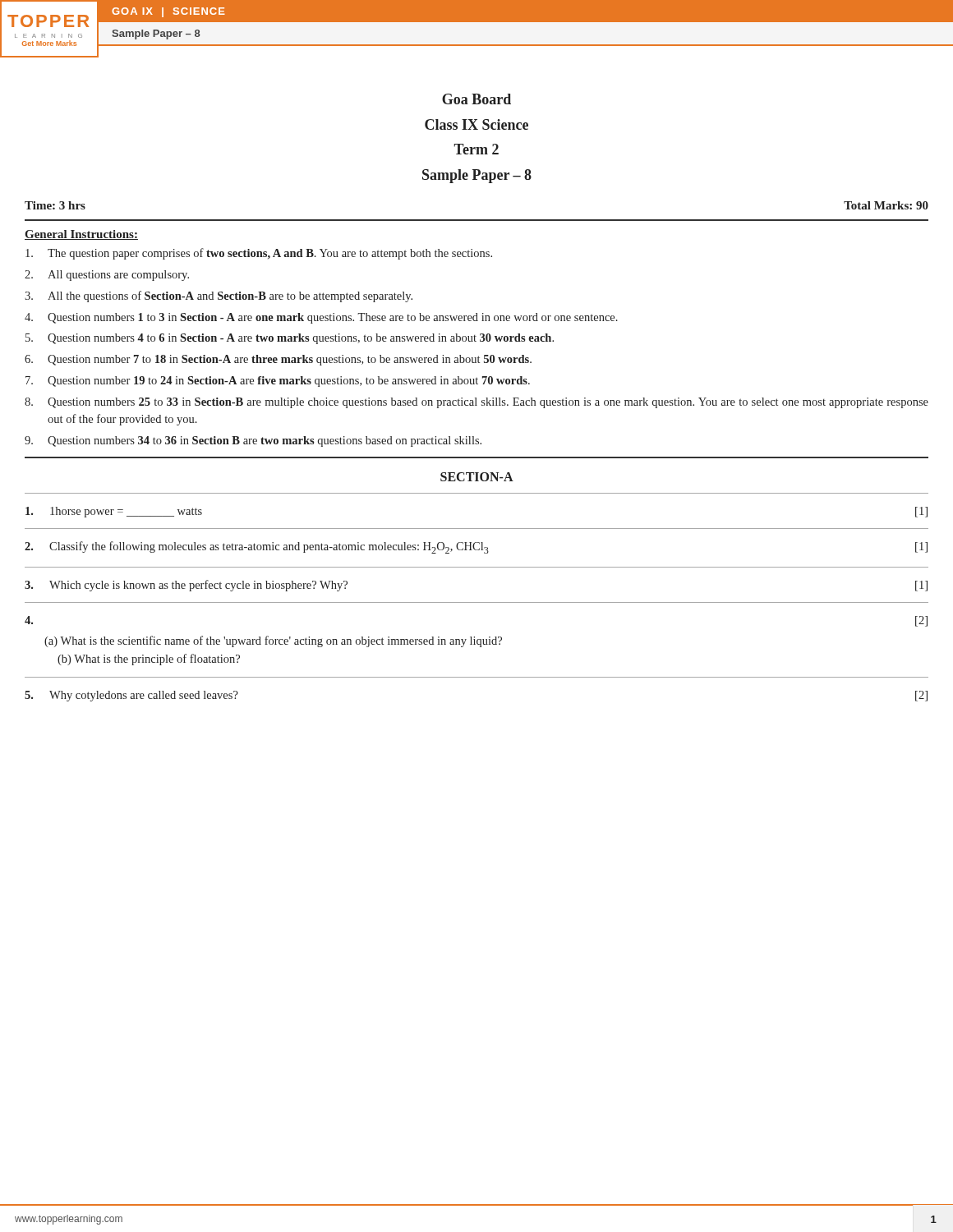Click on the list item with the text "2. Classify the following"
Viewport: 953px width, 1232px height.
coord(476,548)
